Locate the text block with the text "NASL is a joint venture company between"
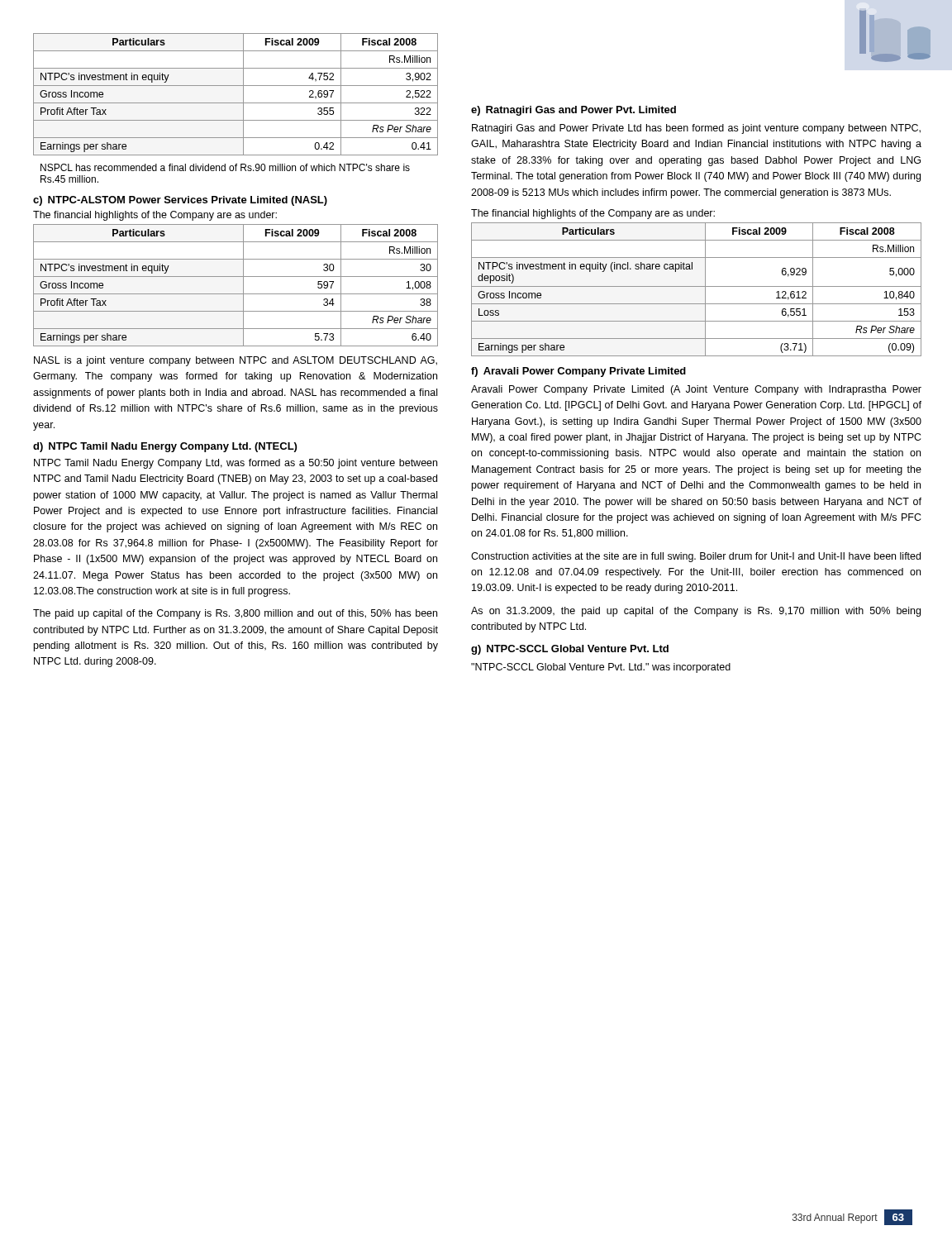This screenshot has height=1240, width=952. pos(236,392)
